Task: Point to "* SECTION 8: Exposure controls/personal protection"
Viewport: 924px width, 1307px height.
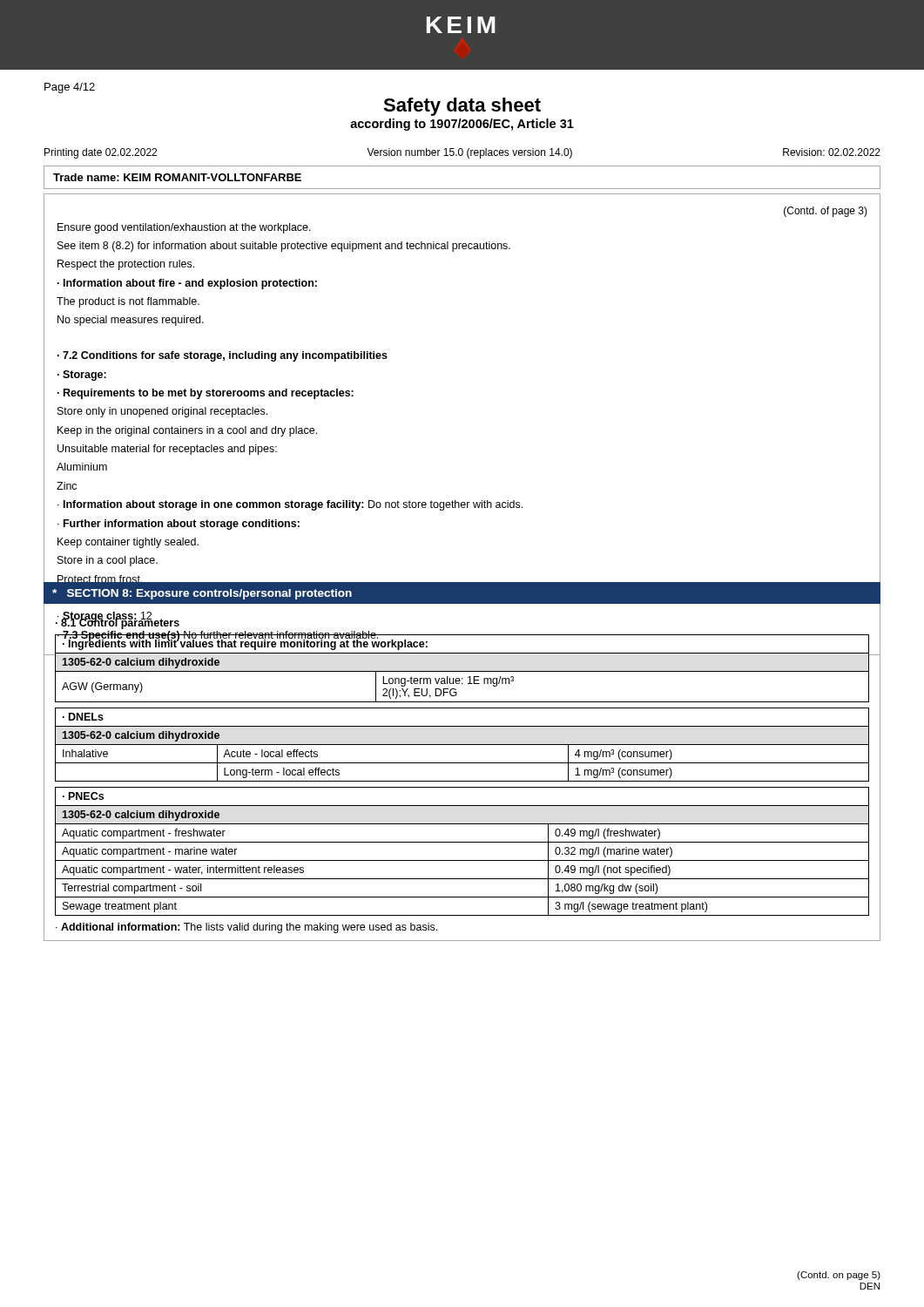Action: 202,593
